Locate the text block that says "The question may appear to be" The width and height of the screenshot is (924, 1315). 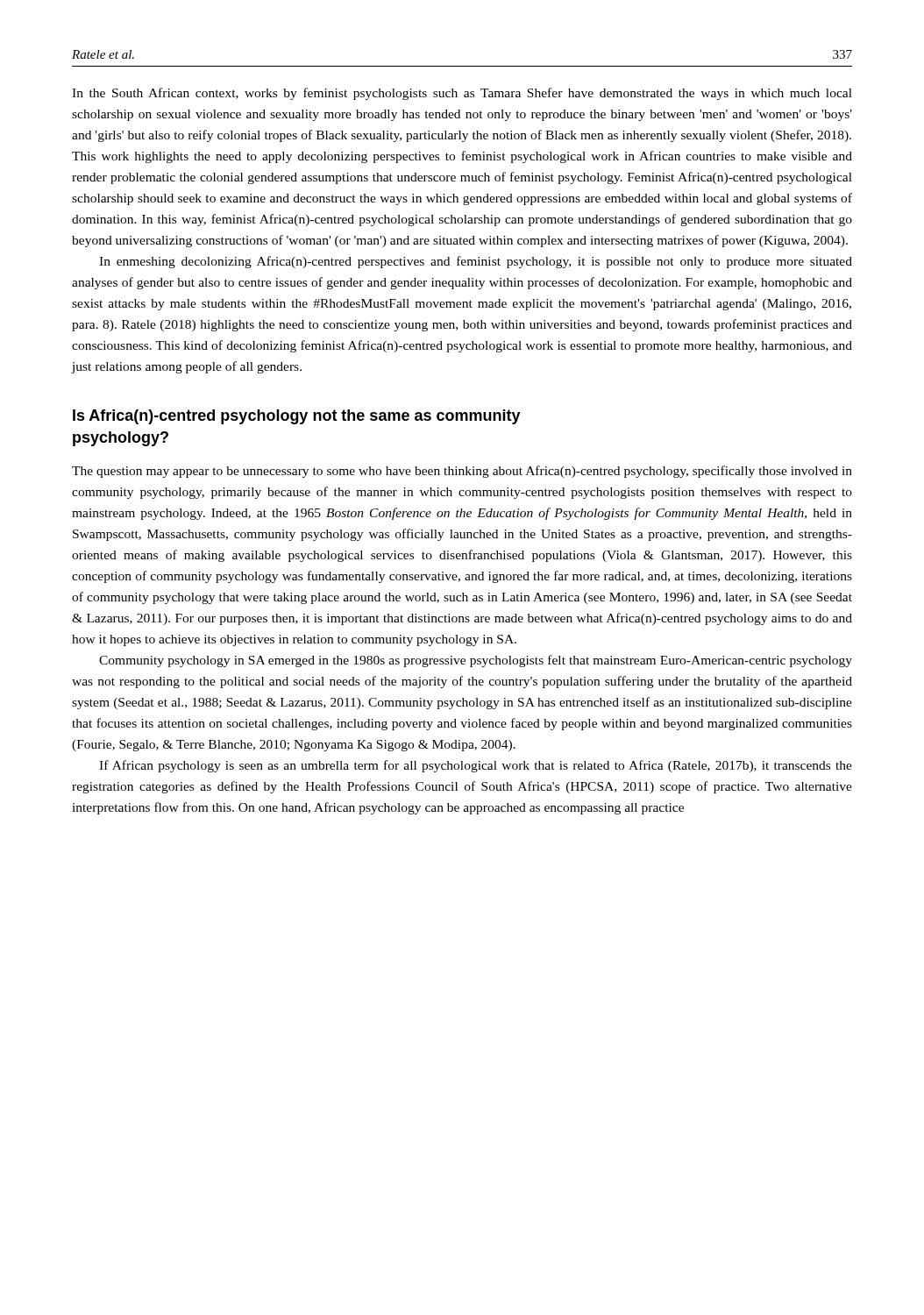coord(462,554)
